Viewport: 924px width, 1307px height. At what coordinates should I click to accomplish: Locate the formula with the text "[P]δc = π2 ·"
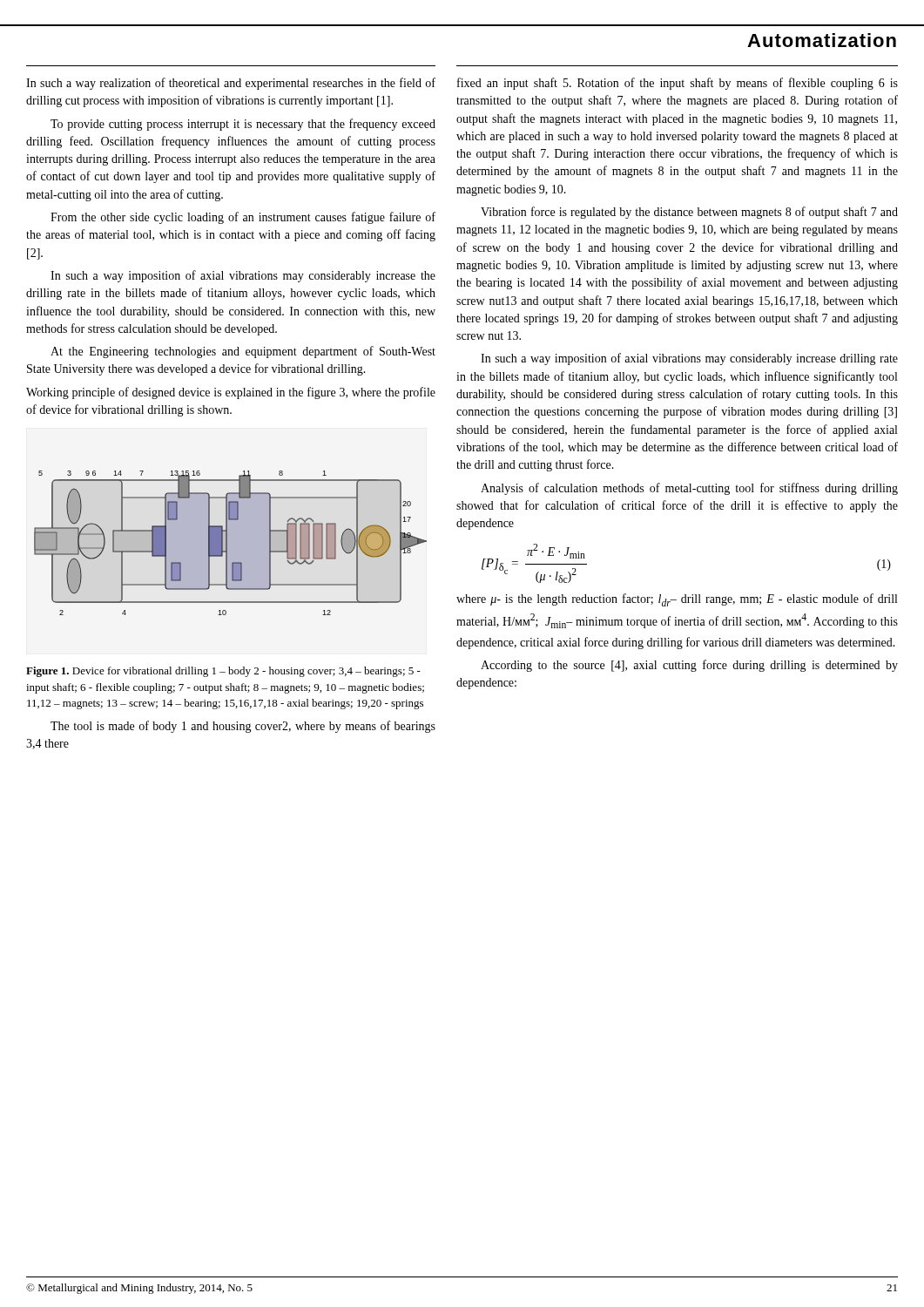click(556, 564)
